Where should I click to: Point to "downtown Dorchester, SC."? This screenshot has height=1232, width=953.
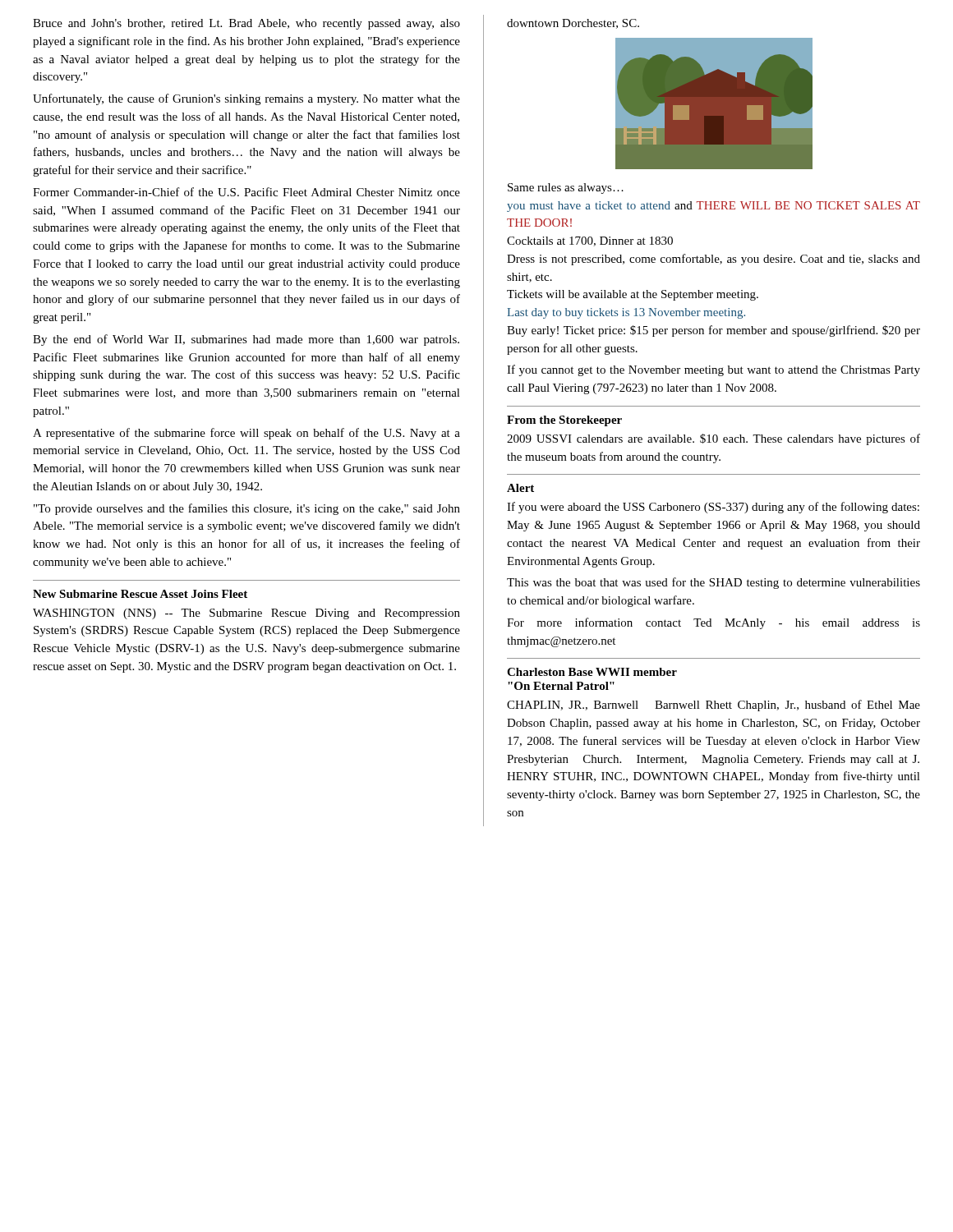point(573,24)
